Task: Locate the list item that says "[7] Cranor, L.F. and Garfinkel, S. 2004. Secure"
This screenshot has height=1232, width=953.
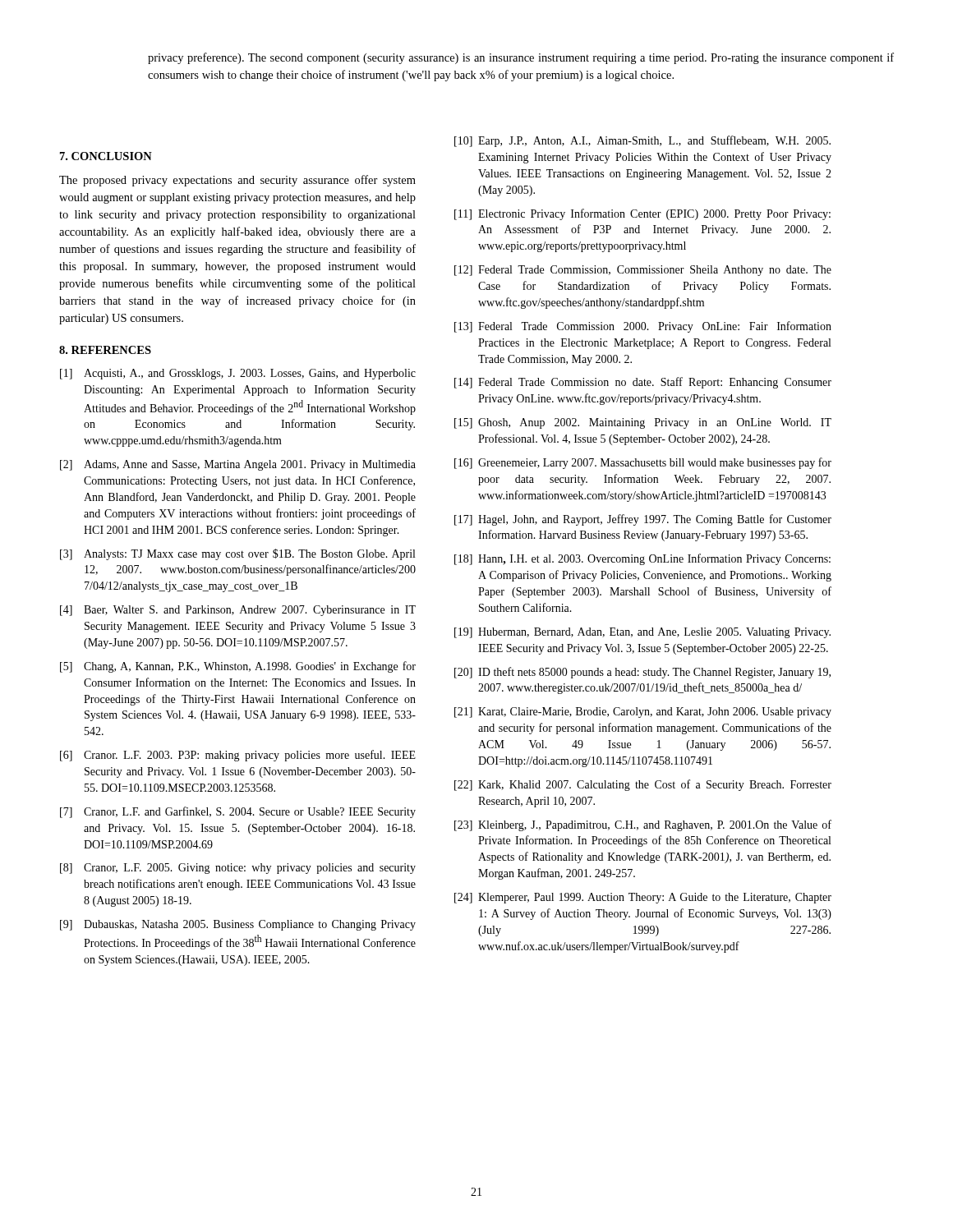Action: [x=237, y=828]
